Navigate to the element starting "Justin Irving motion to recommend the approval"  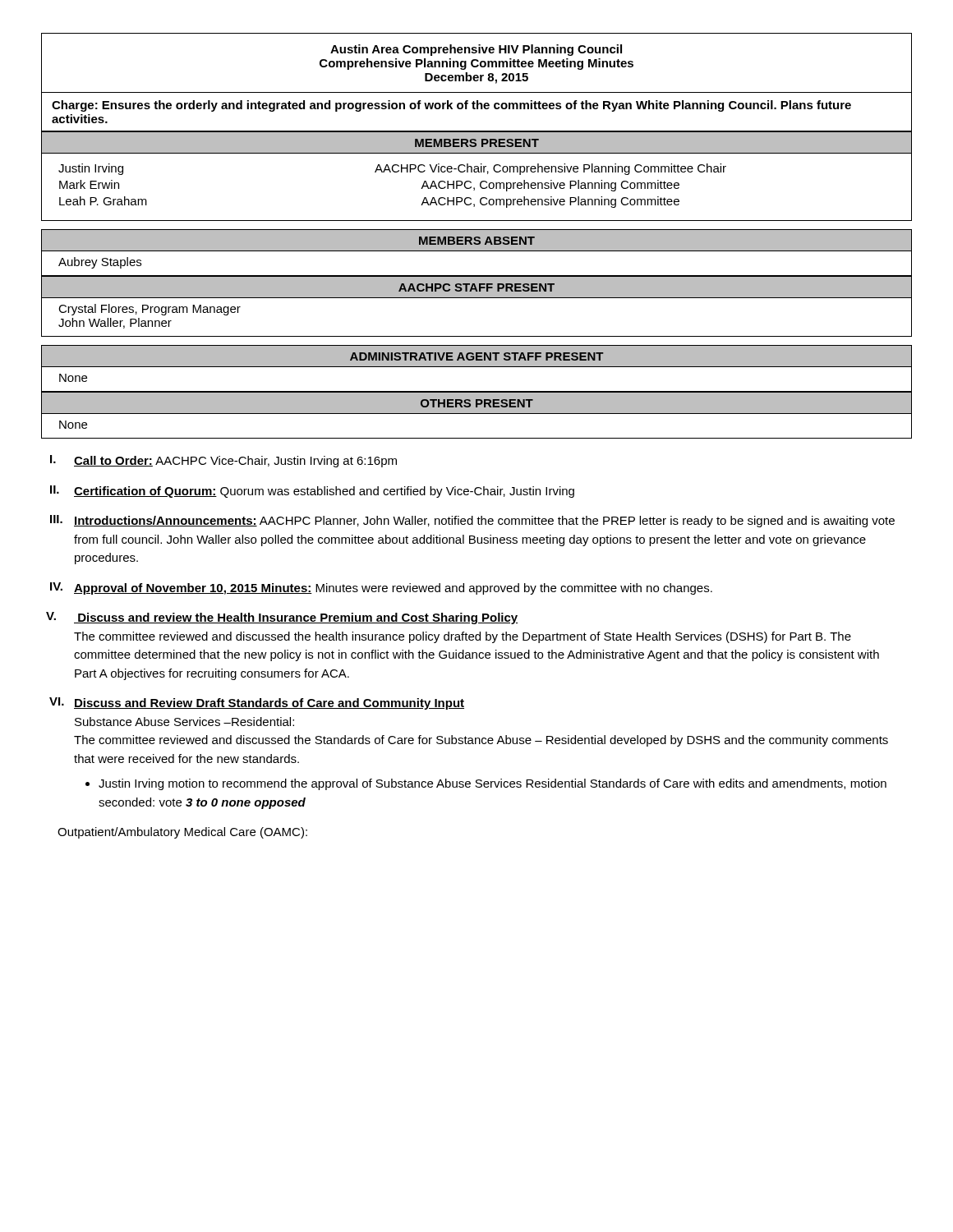pyautogui.click(x=493, y=792)
